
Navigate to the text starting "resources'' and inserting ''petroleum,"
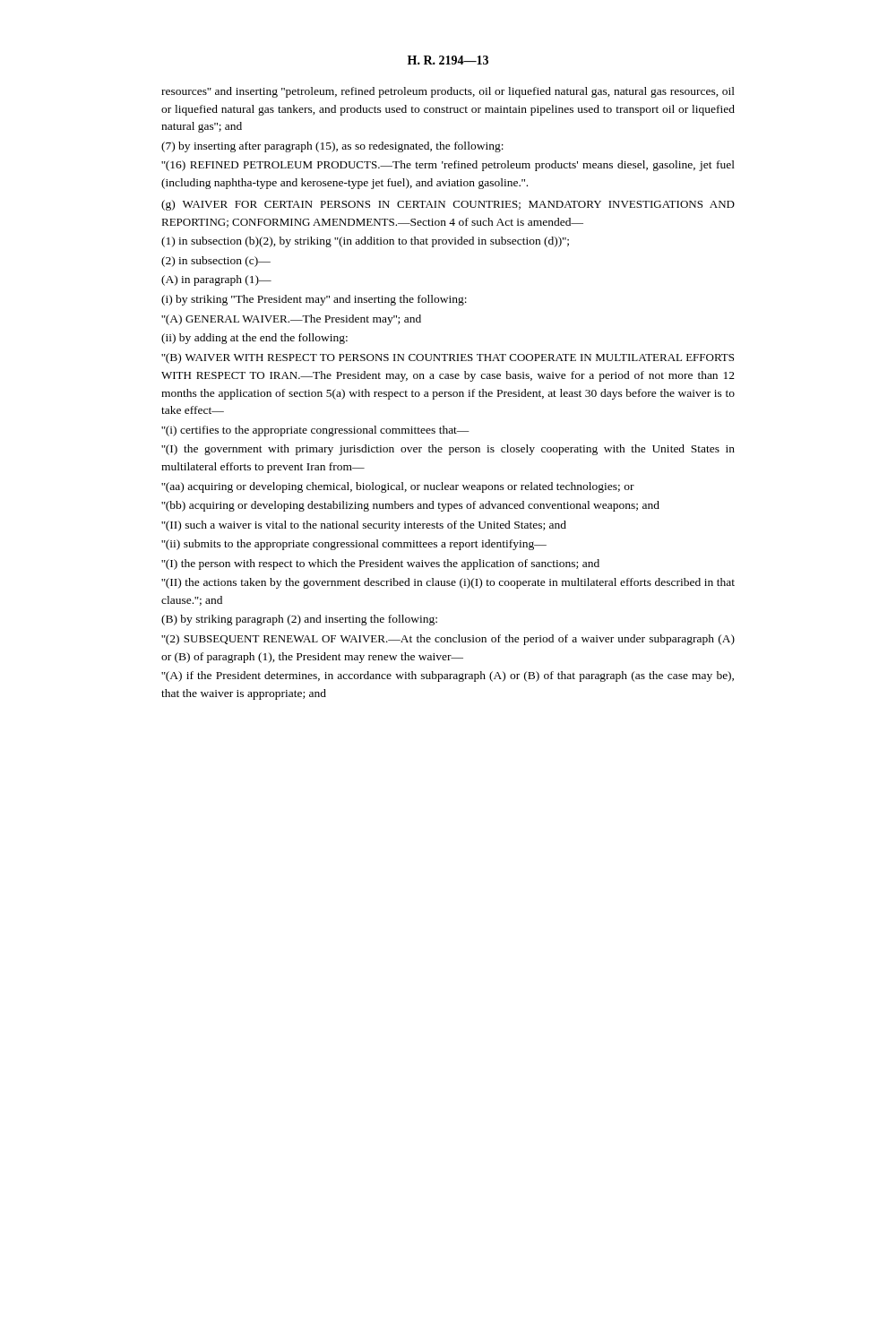pos(448,392)
